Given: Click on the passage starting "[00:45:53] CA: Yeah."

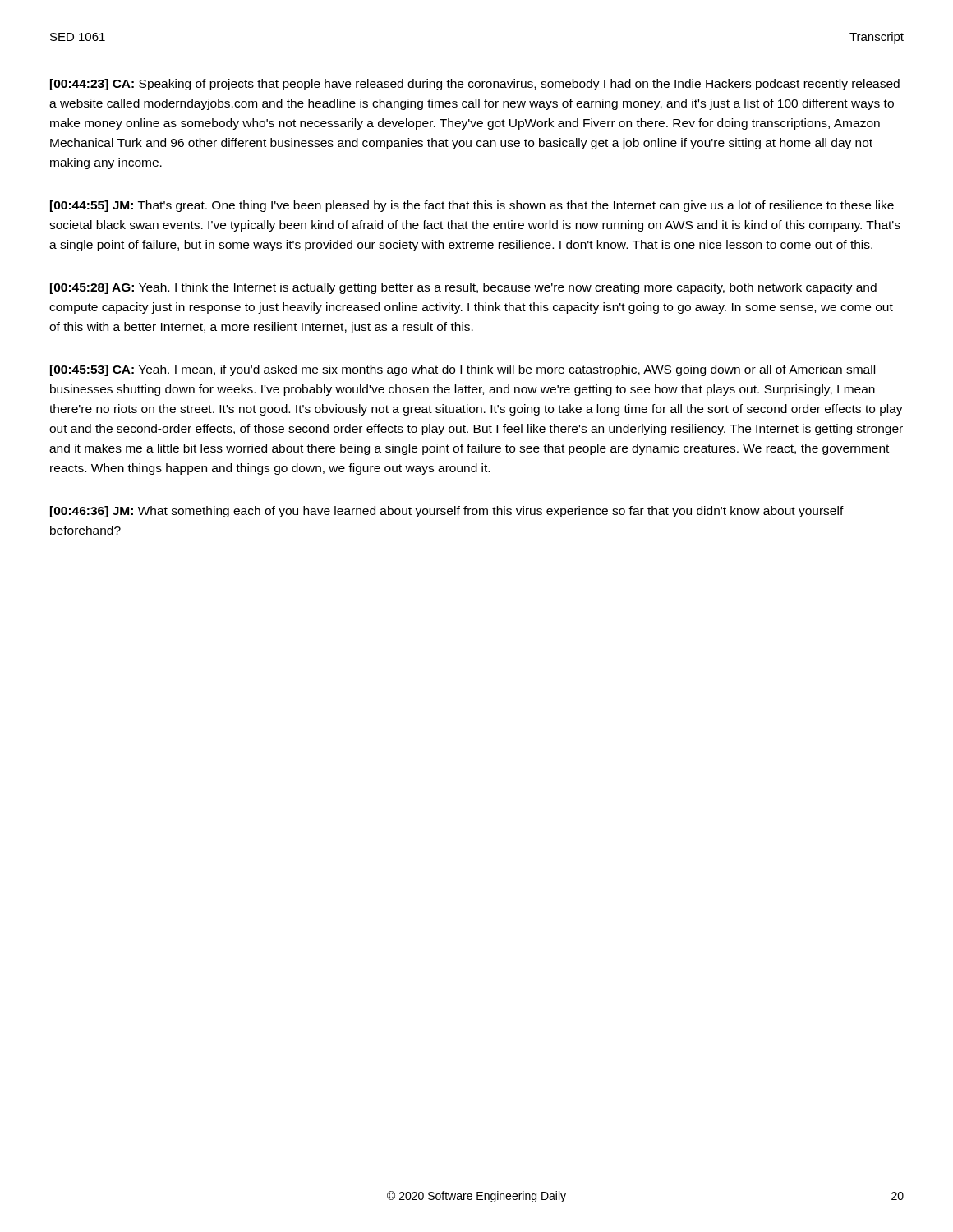Looking at the screenshot, I should (x=476, y=419).
